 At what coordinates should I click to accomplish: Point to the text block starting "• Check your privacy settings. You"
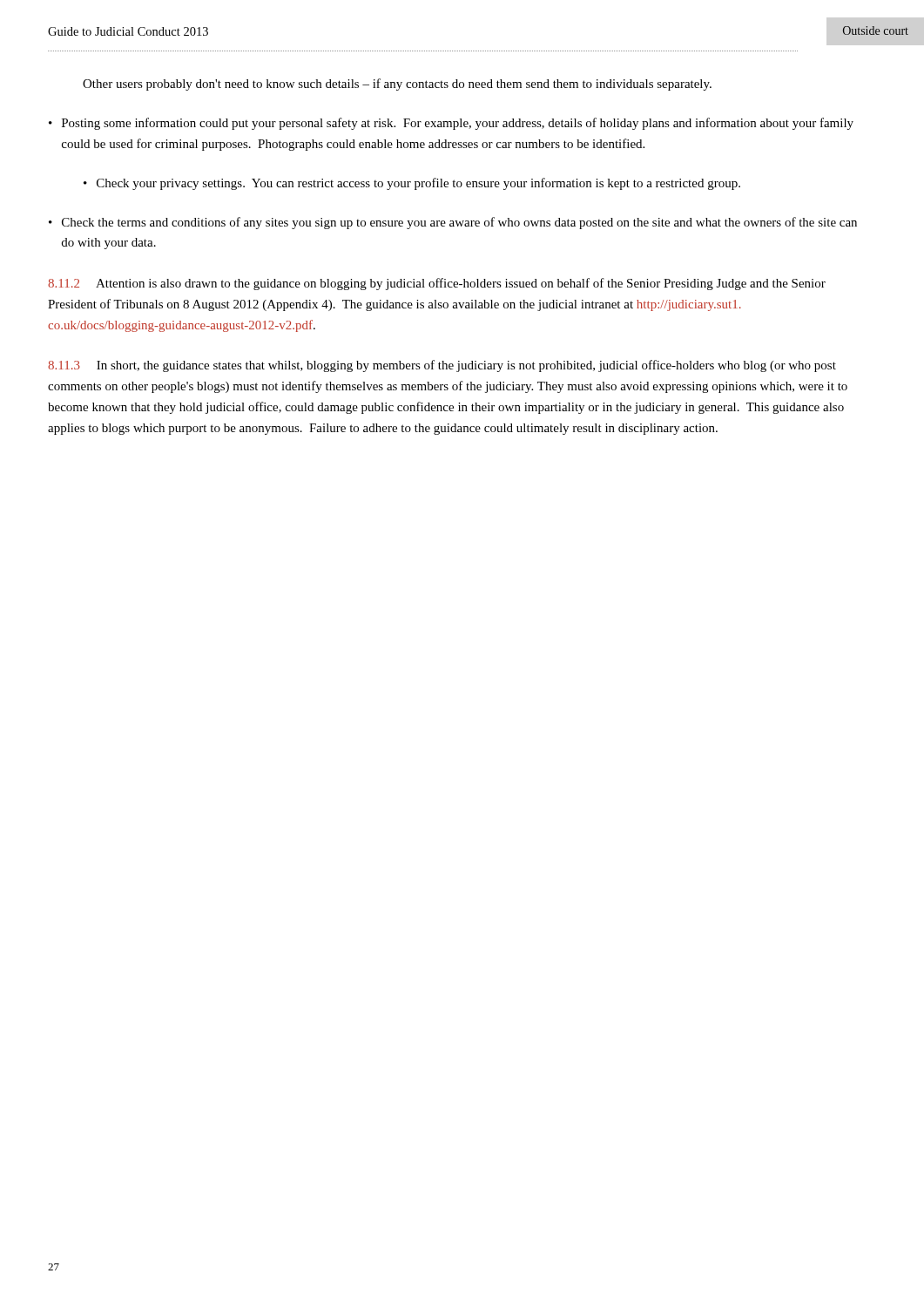(x=473, y=183)
